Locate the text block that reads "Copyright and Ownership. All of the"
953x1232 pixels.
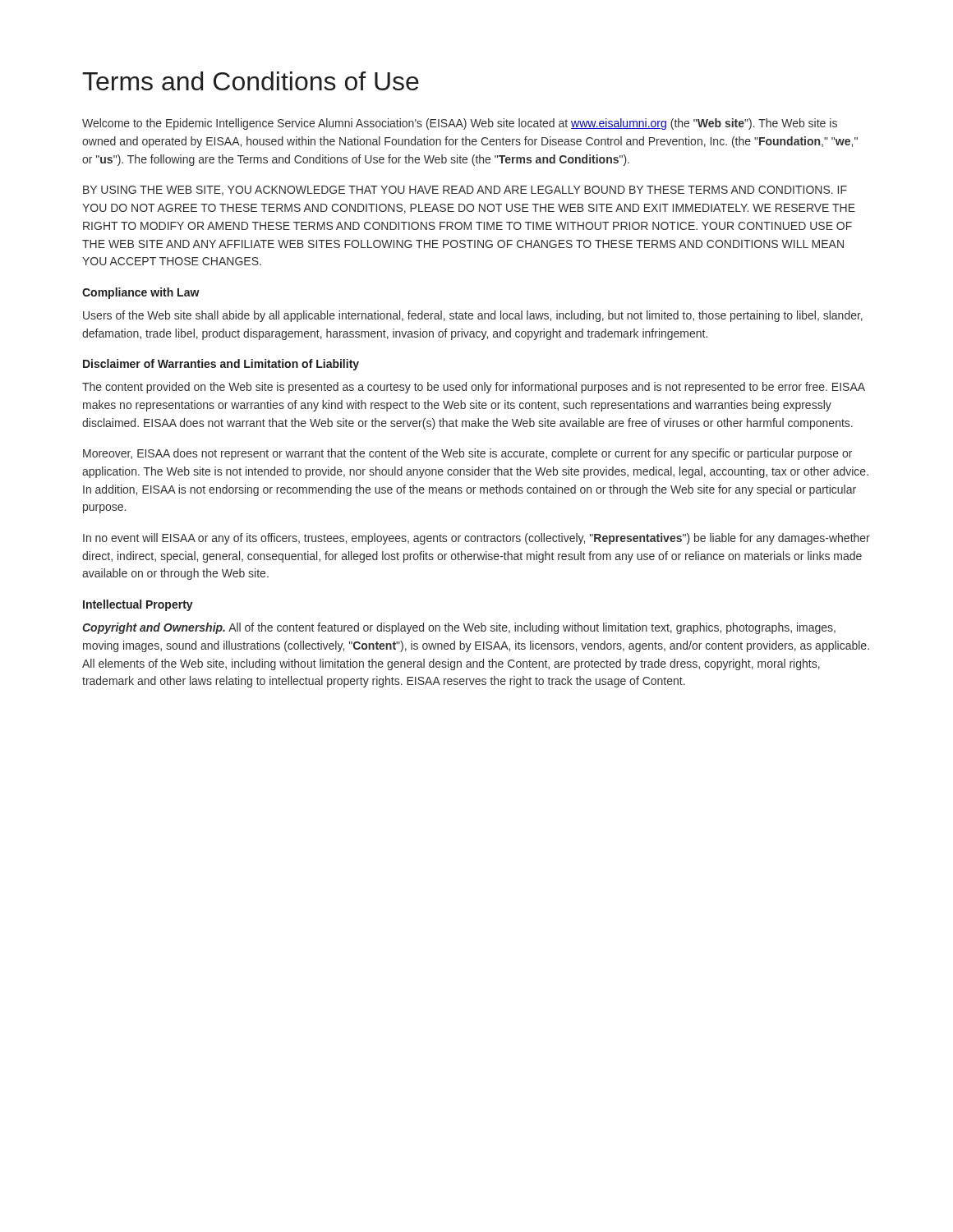(476, 654)
